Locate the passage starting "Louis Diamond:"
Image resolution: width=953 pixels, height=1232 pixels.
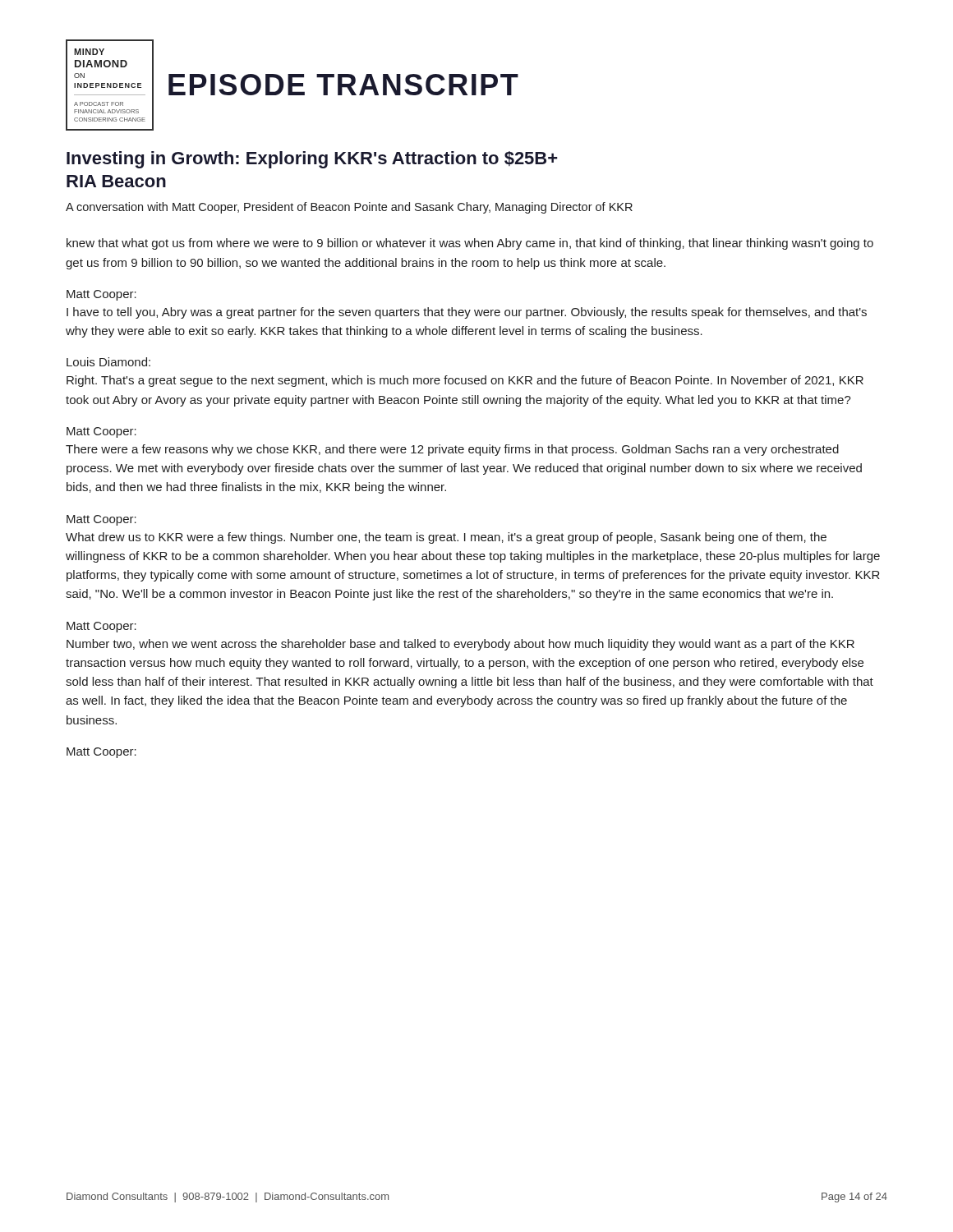109,362
